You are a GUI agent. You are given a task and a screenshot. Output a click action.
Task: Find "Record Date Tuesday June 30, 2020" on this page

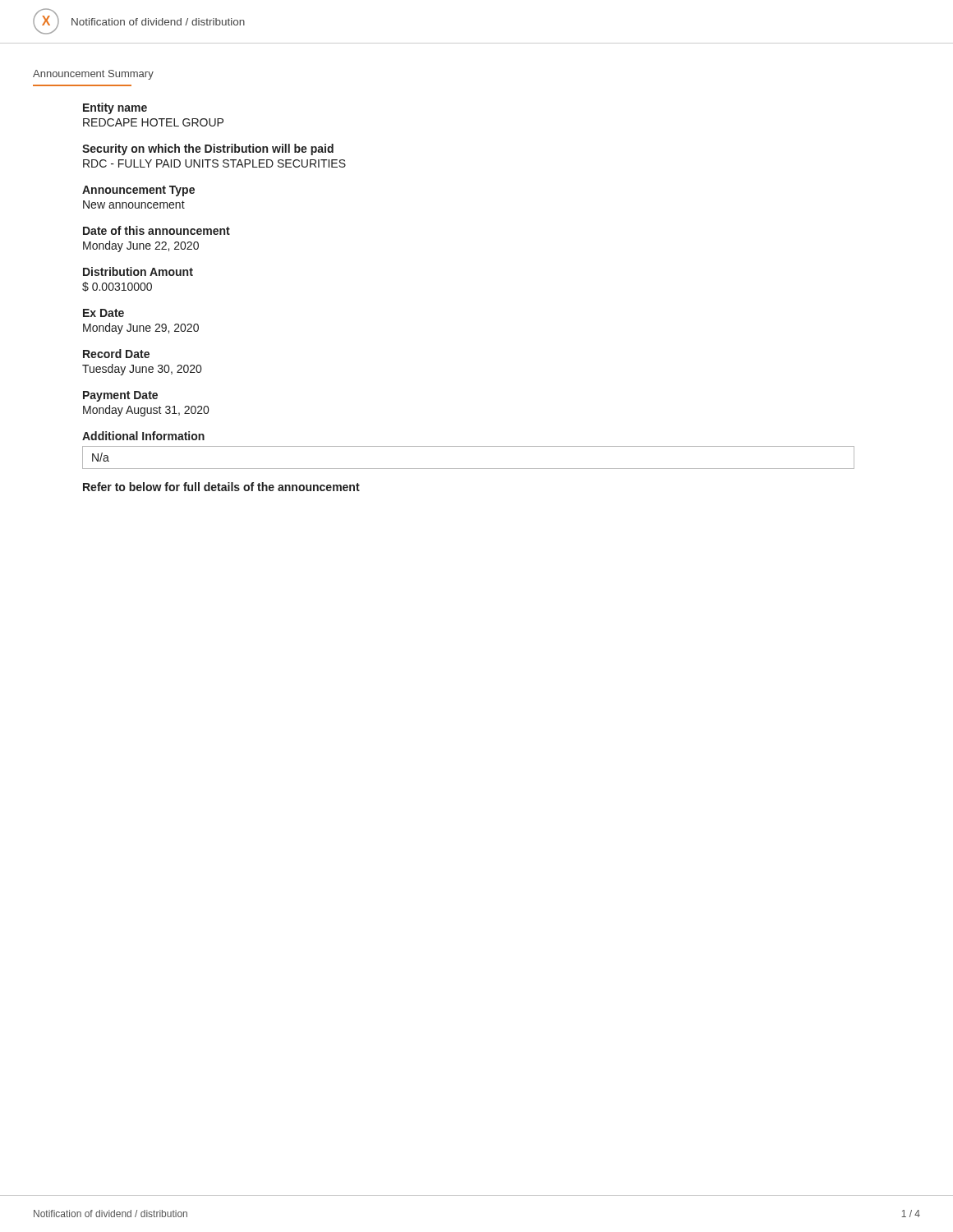[116, 354]
